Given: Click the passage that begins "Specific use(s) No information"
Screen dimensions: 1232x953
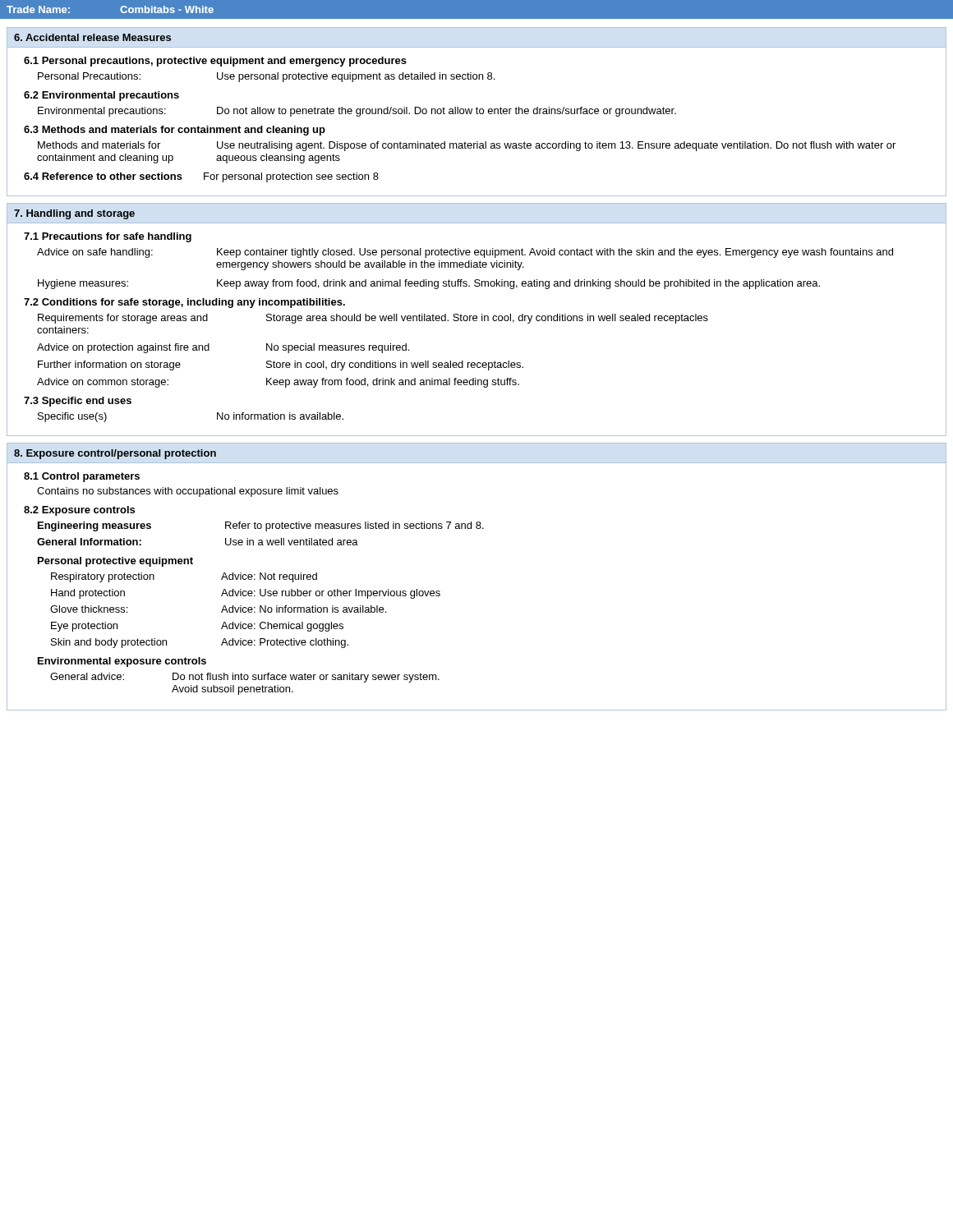Looking at the screenshot, I should click(70, 417).
